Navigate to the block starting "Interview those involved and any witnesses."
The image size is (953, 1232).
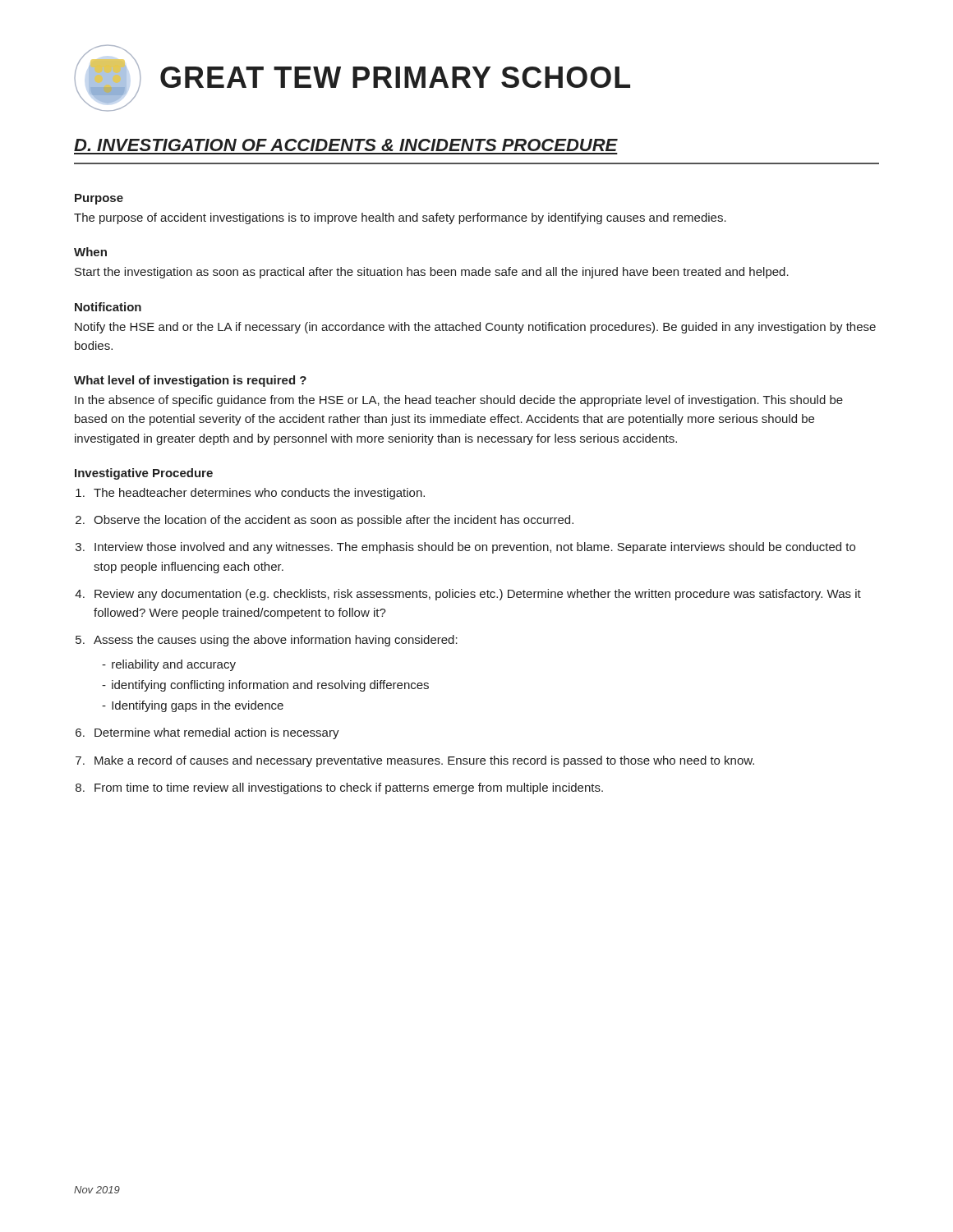point(475,556)
